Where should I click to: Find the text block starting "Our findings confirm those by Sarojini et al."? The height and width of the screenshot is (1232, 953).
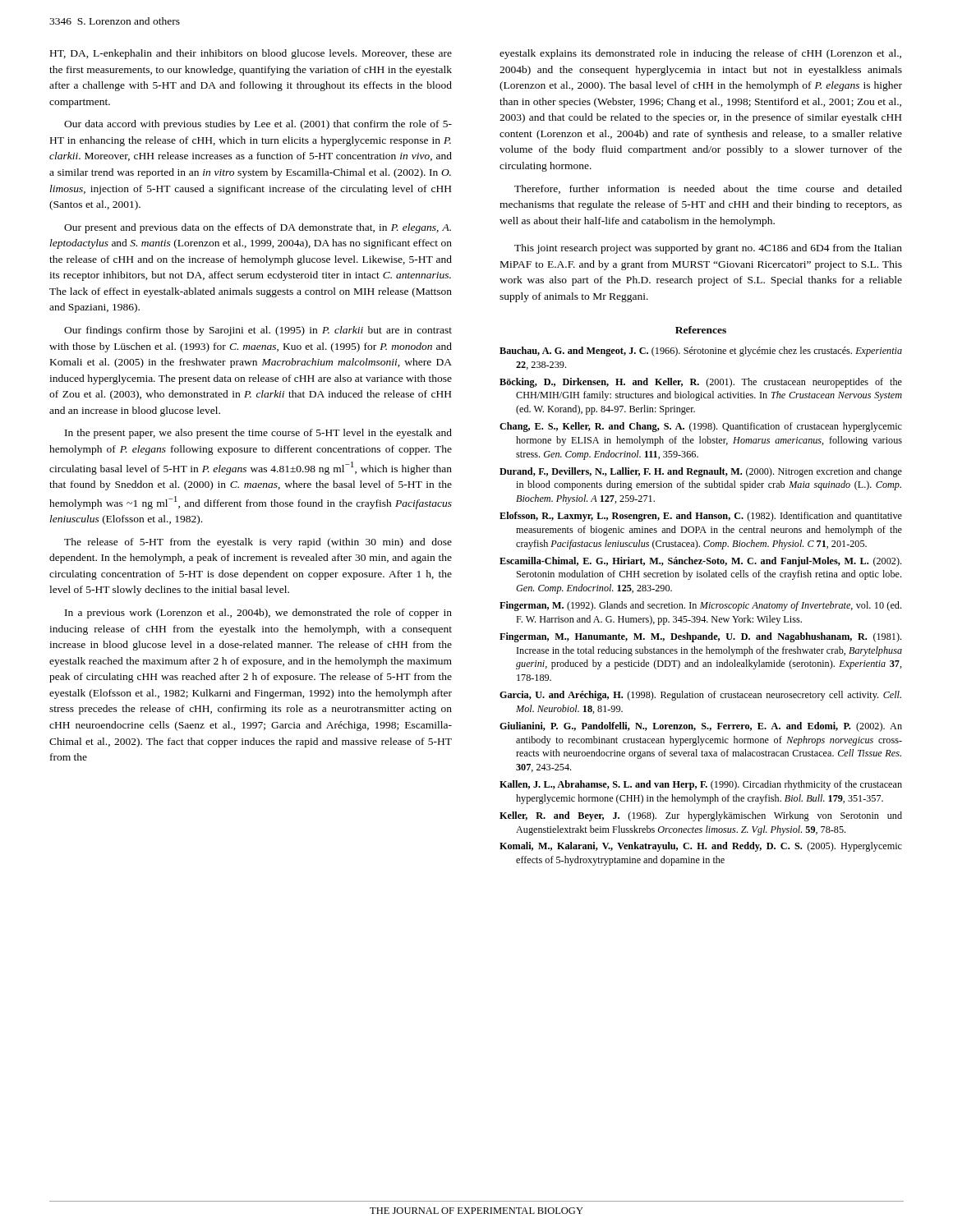(x=251, y=370)
